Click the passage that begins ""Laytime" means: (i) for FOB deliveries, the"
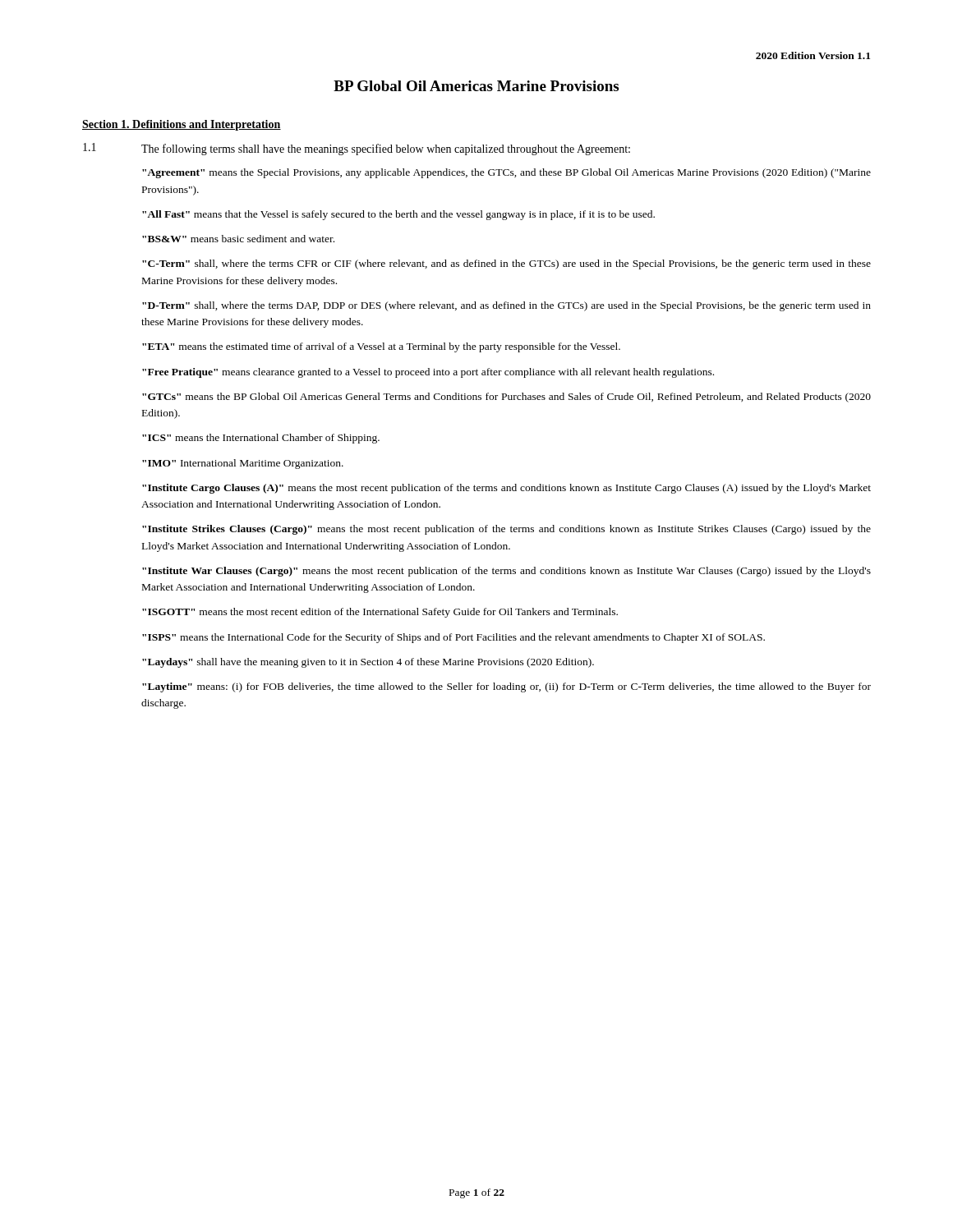 coord(506,695)
